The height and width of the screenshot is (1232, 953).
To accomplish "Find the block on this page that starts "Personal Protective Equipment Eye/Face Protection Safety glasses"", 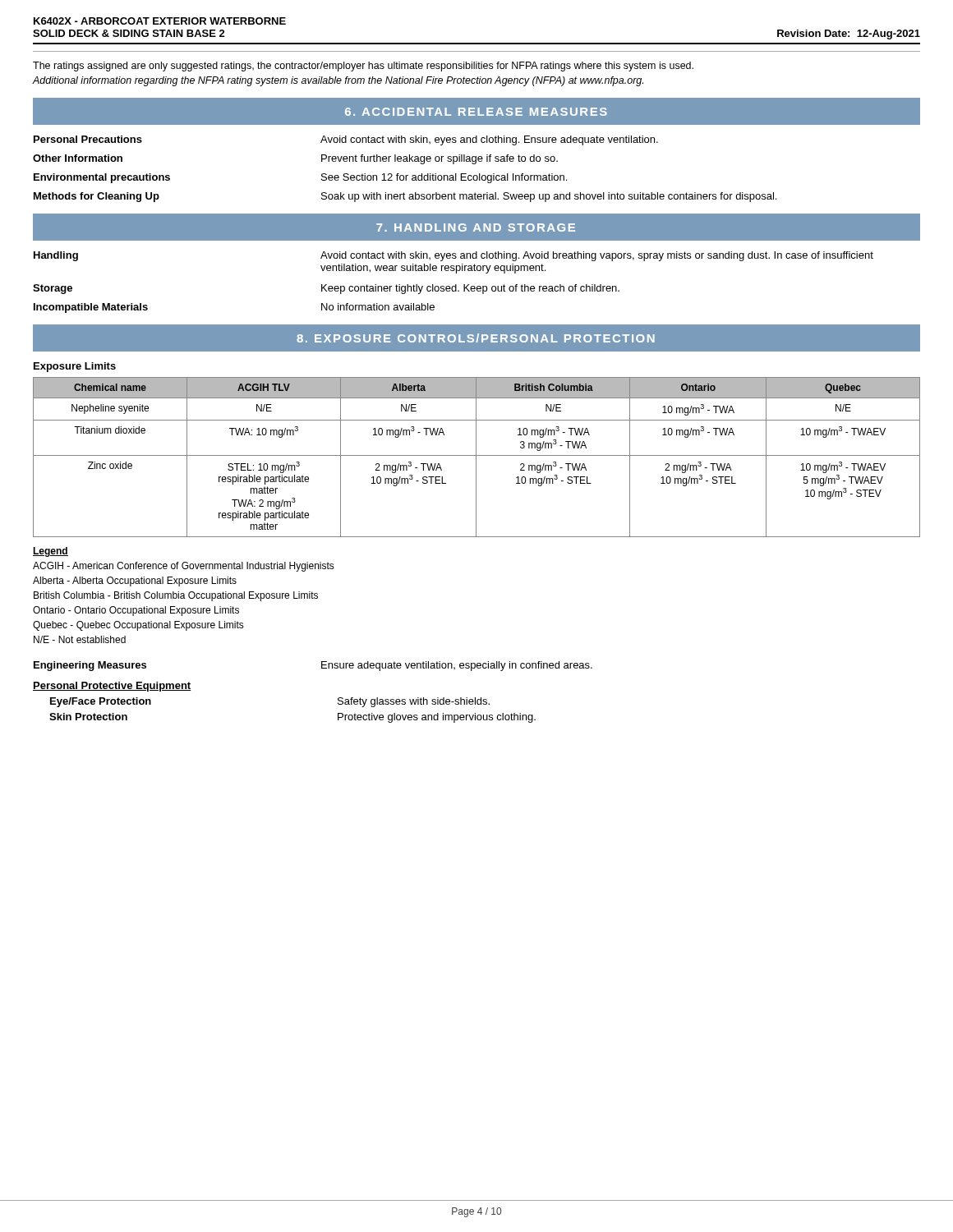I will (476, 701).
